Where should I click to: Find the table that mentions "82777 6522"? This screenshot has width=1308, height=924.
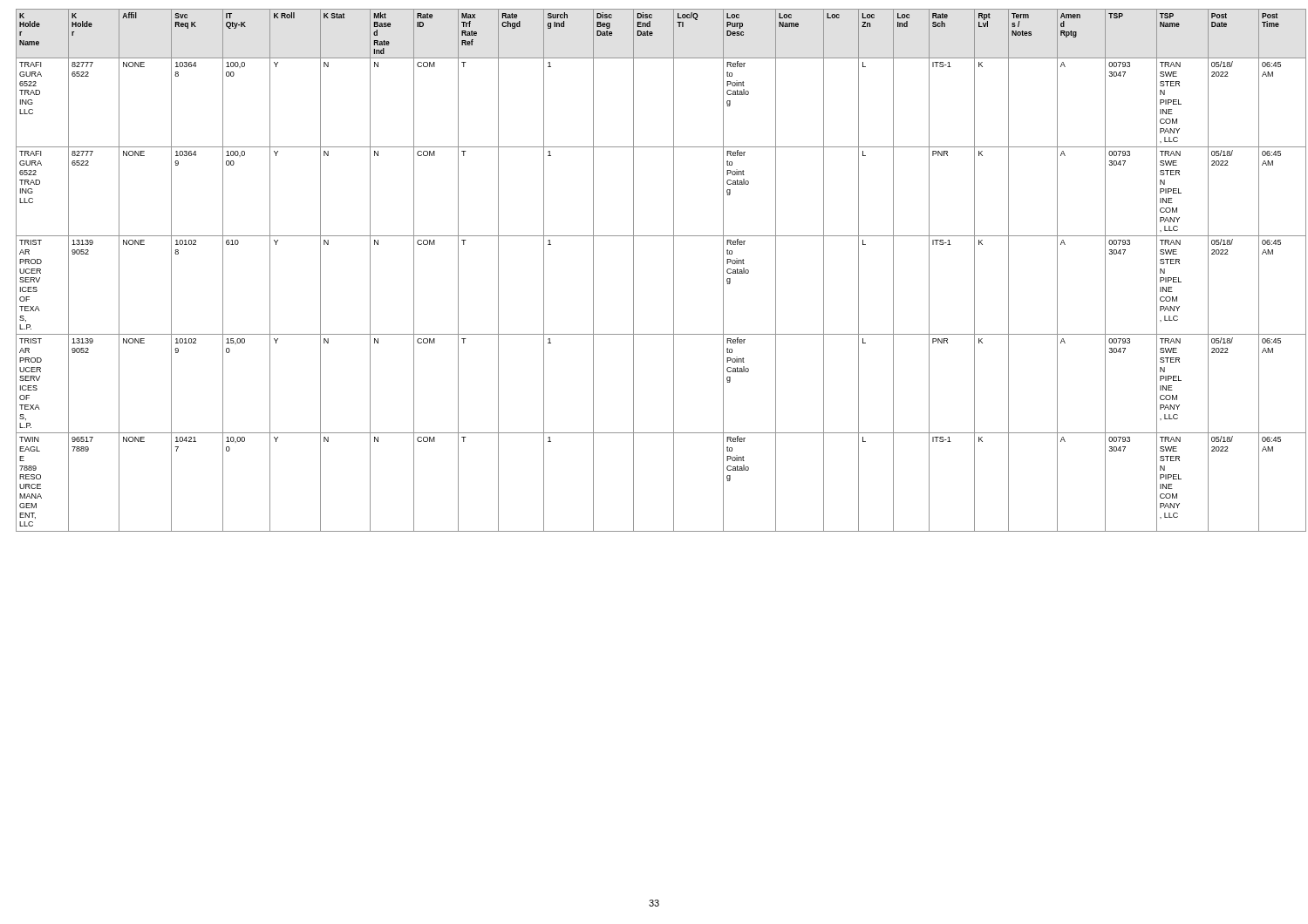(x=654, y=270)
